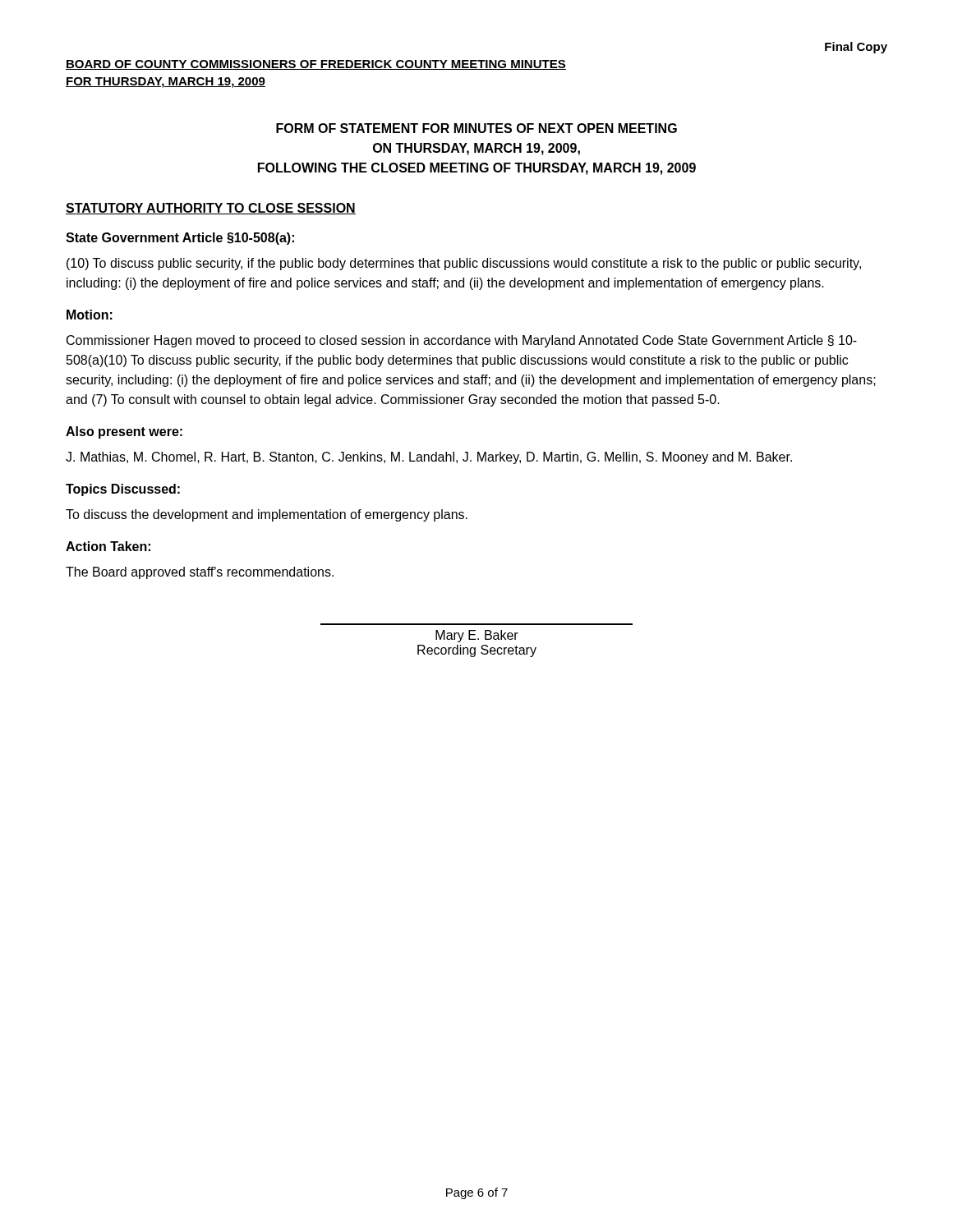Click on the block starting "Action Taken:"
This screenshot has height=1232, width=953.
click(109, 547)
